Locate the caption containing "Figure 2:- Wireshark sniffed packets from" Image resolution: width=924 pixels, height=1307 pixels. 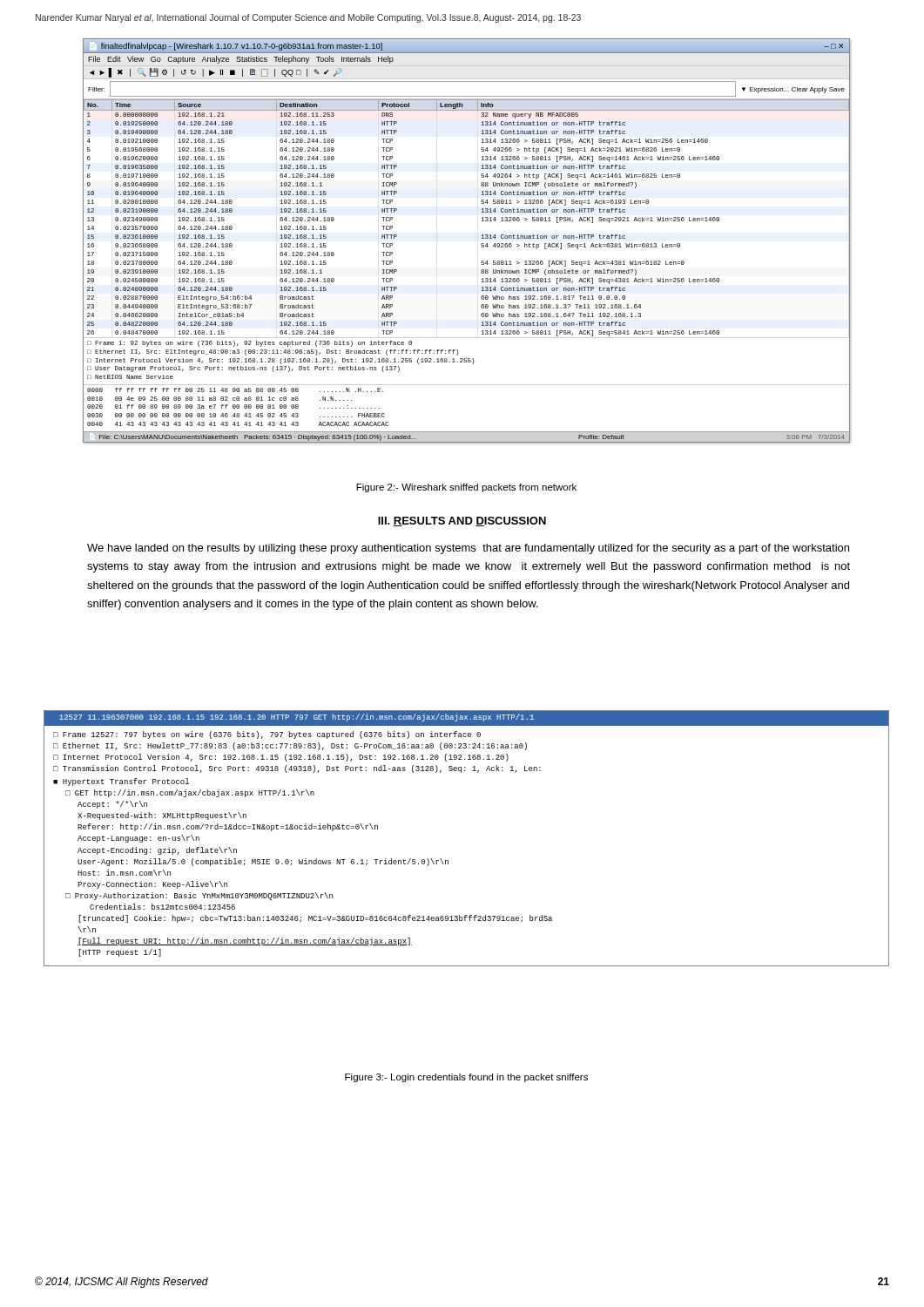[x=466, y=487]
